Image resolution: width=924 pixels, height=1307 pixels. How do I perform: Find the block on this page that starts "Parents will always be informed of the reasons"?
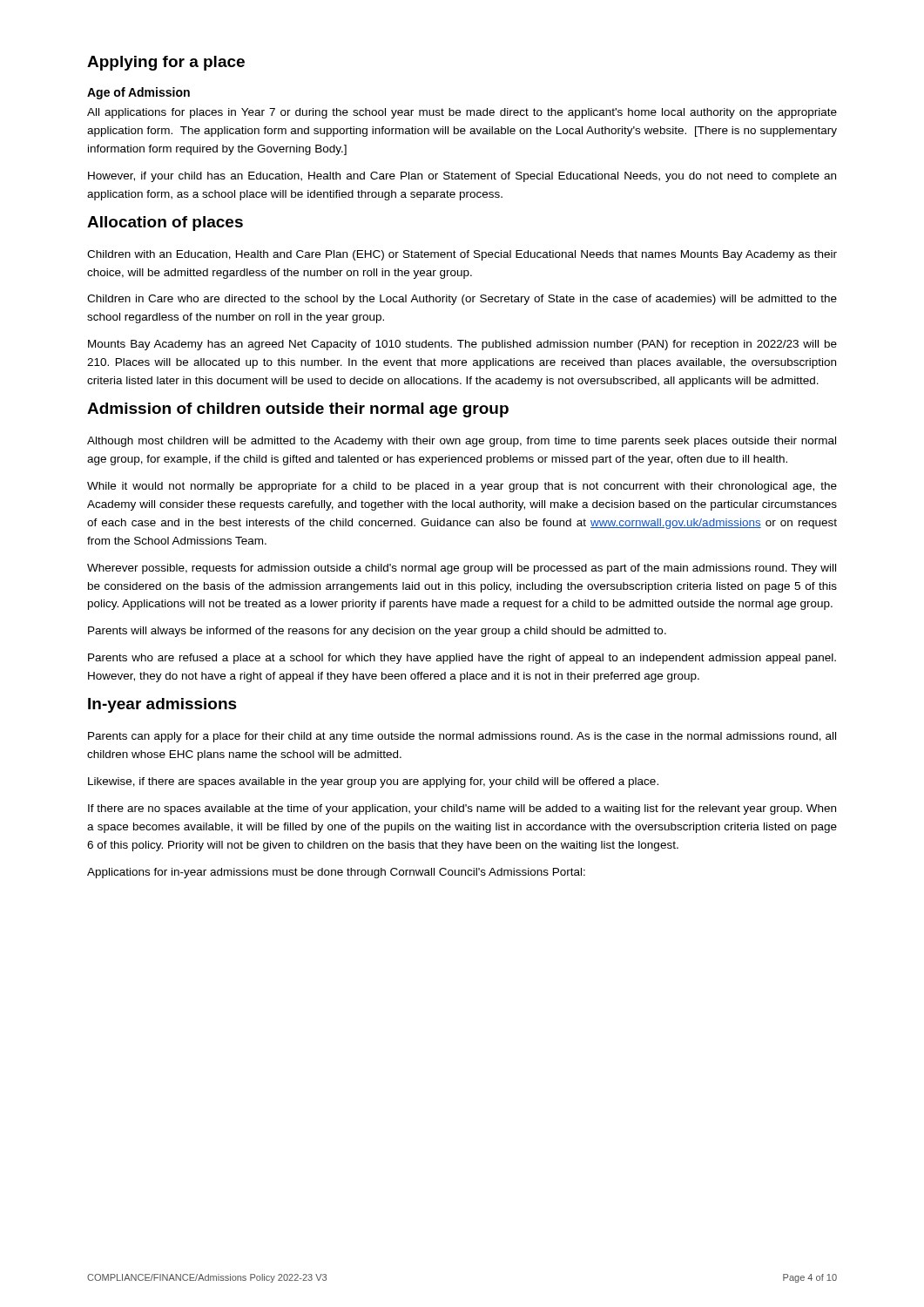coord(462,632)
